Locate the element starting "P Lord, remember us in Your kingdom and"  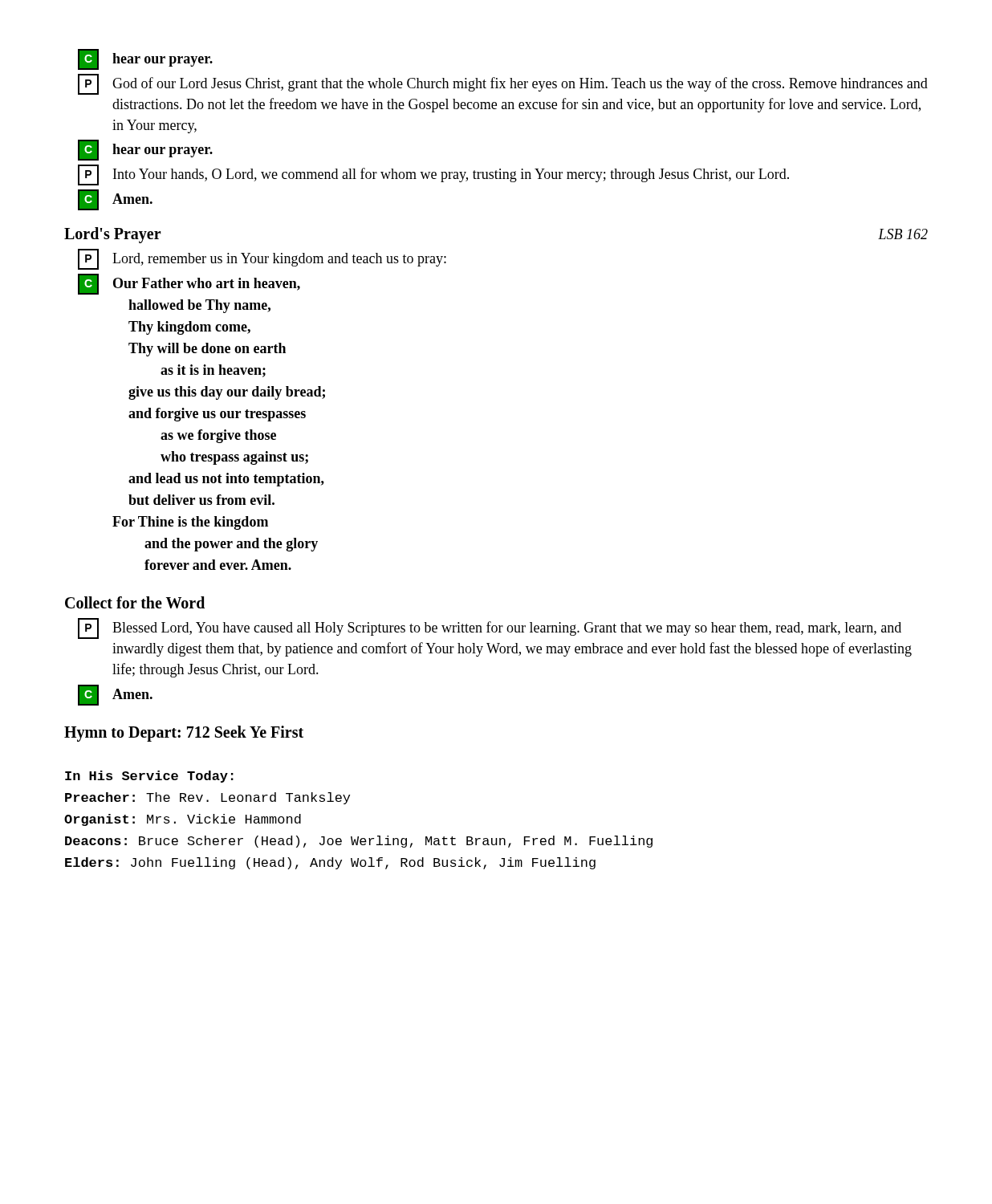[262, 259]
